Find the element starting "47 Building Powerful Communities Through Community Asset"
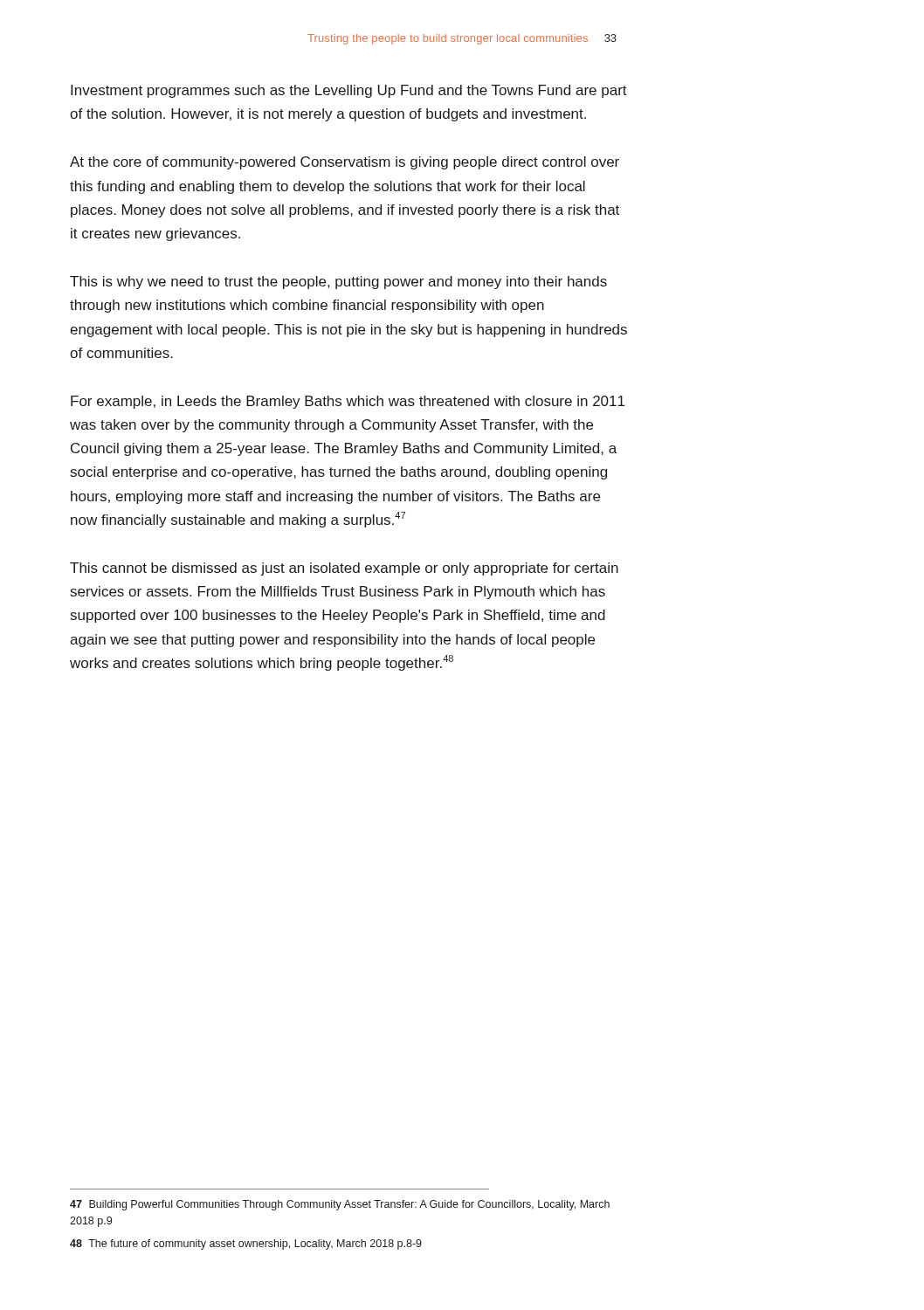924x1310 pixels. click(x=340, y=1213)
